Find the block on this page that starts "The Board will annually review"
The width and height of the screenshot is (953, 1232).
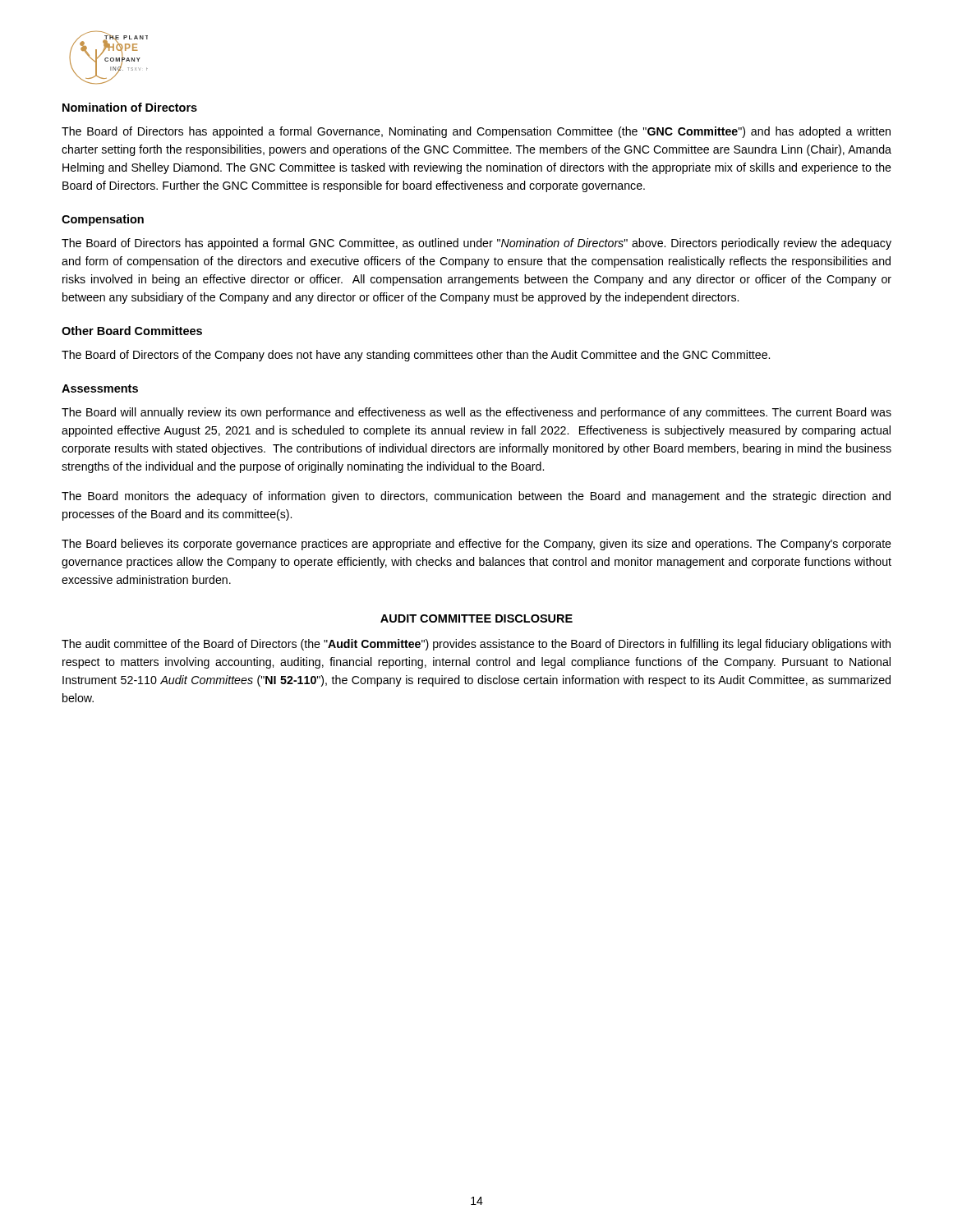[x=476, y=439]
